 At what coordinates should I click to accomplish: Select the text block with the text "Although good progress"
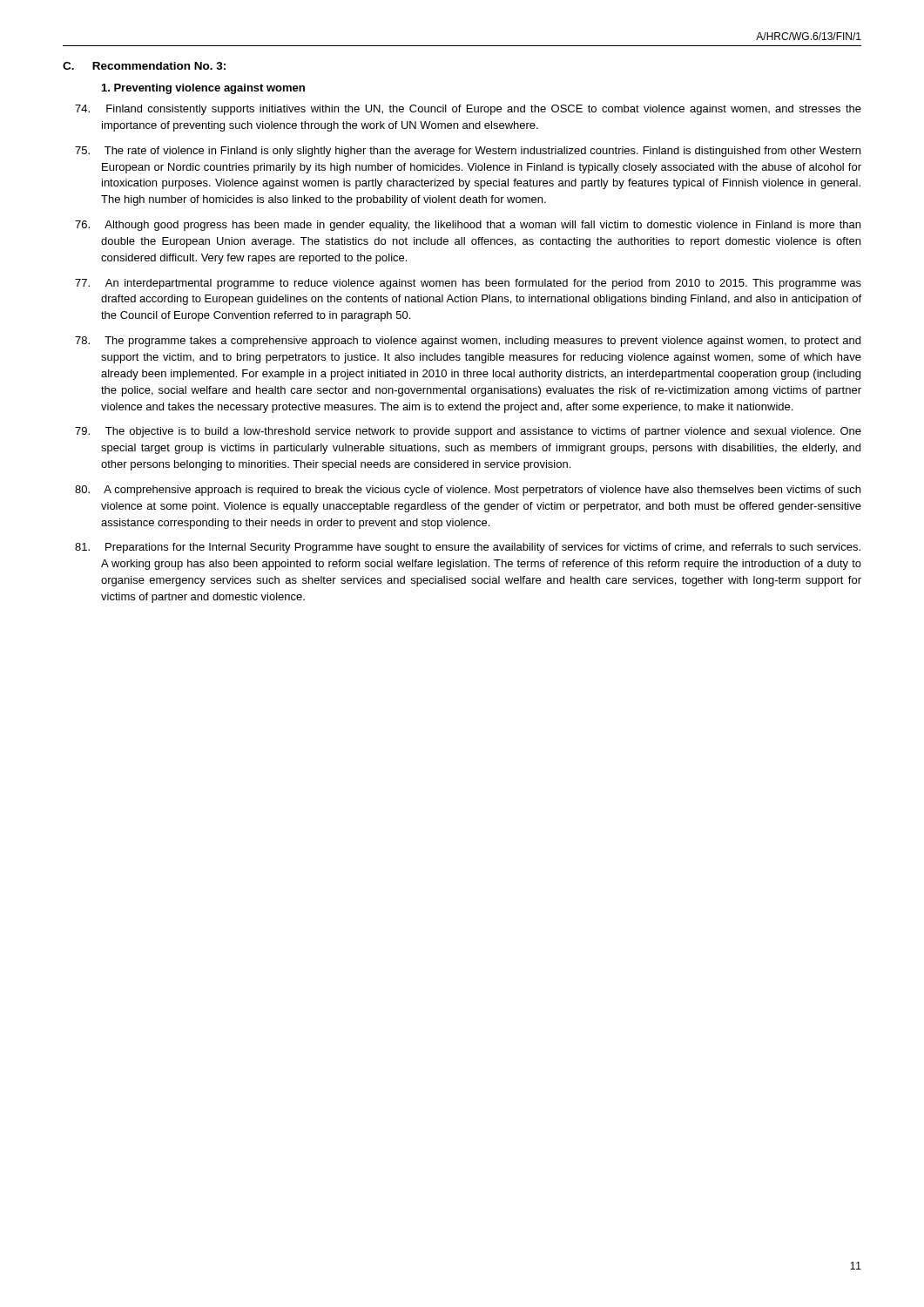coord(468,240)
